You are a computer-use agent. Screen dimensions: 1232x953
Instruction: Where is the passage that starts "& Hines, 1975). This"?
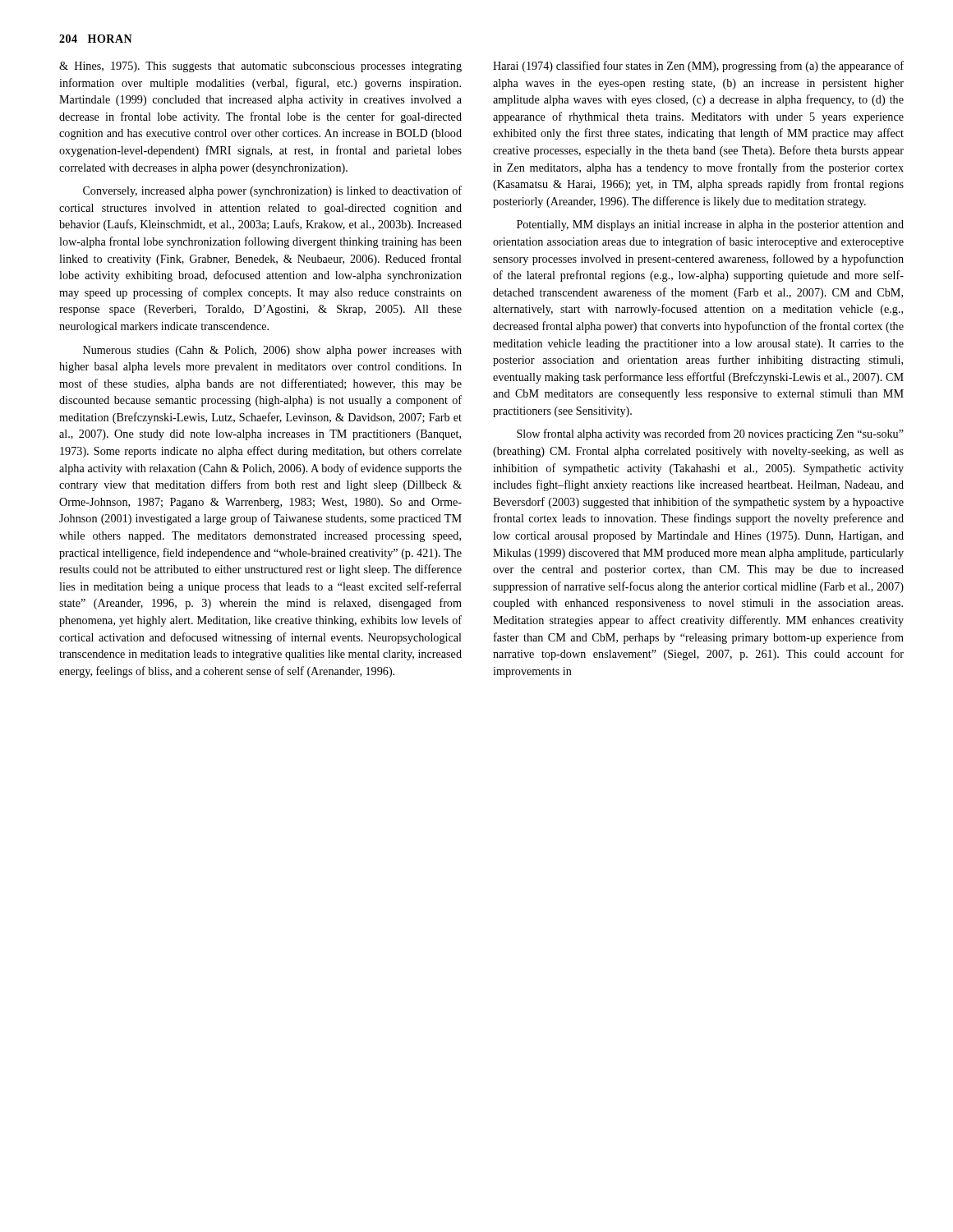[x=260, y=369]
